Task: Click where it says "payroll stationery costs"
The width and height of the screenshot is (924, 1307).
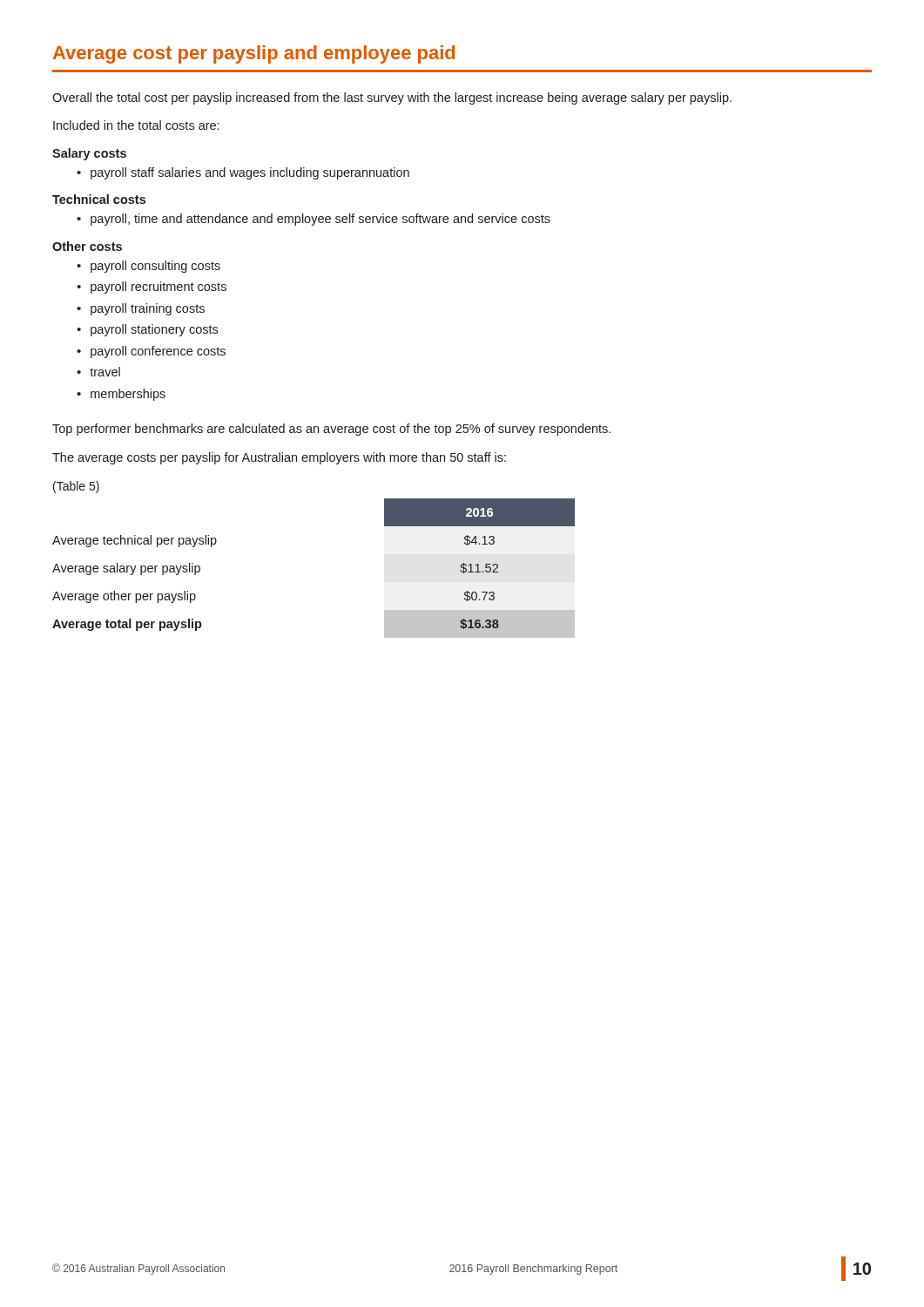Action: (x=154, y=330)
